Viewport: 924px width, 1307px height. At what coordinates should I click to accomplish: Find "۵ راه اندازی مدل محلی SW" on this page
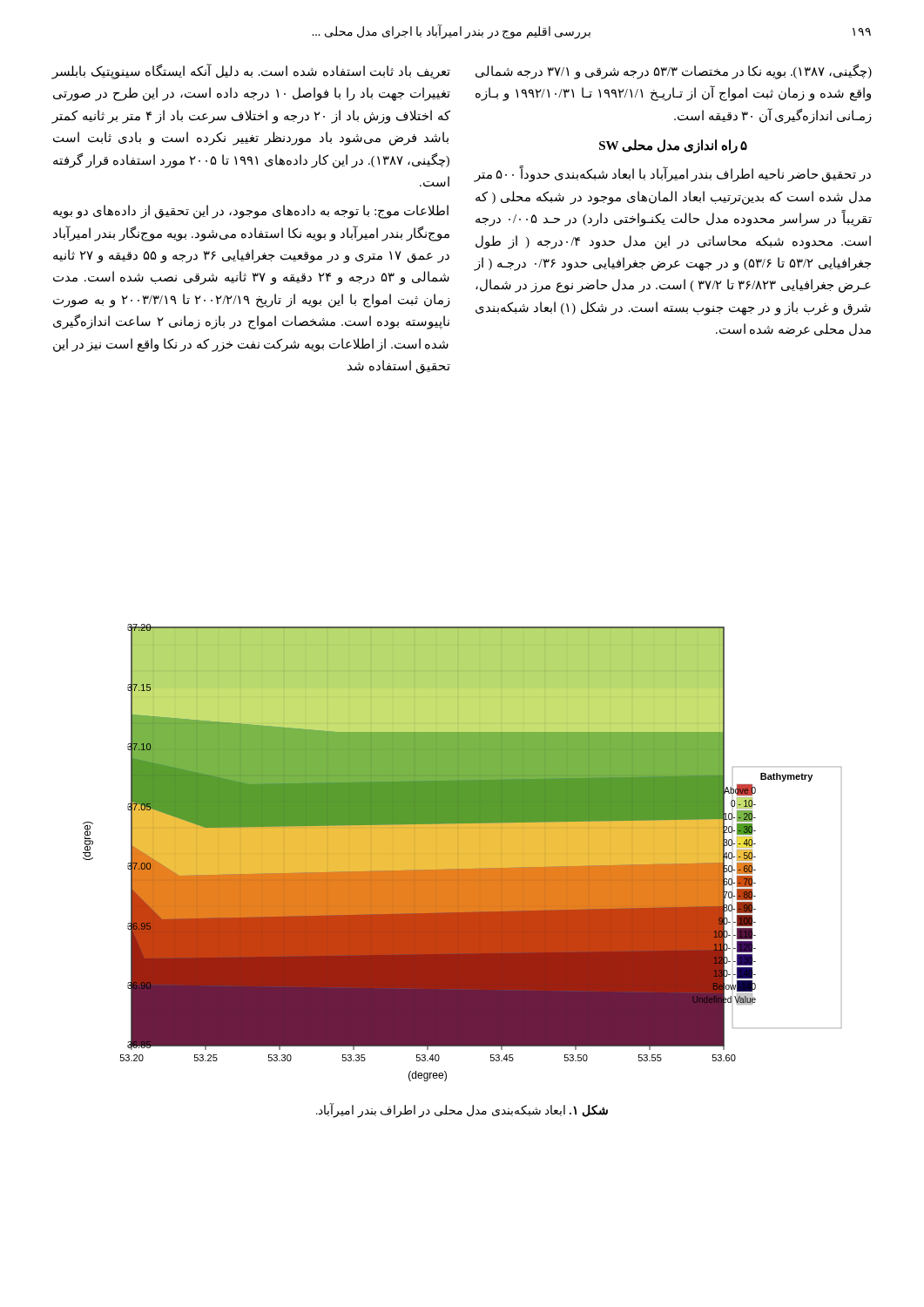[673, 146]
